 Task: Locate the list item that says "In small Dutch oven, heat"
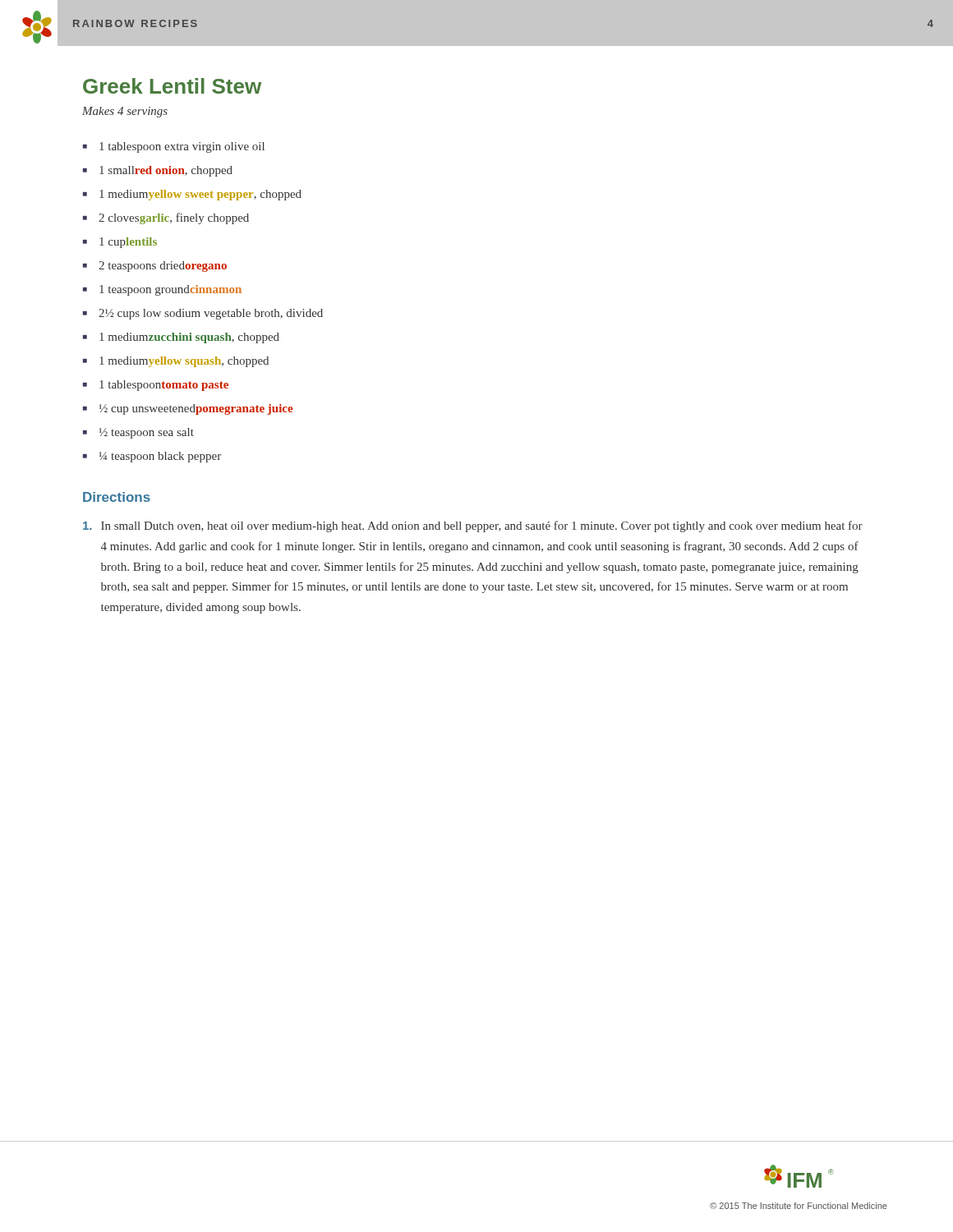pyautogui.click(x=476, y=567)
